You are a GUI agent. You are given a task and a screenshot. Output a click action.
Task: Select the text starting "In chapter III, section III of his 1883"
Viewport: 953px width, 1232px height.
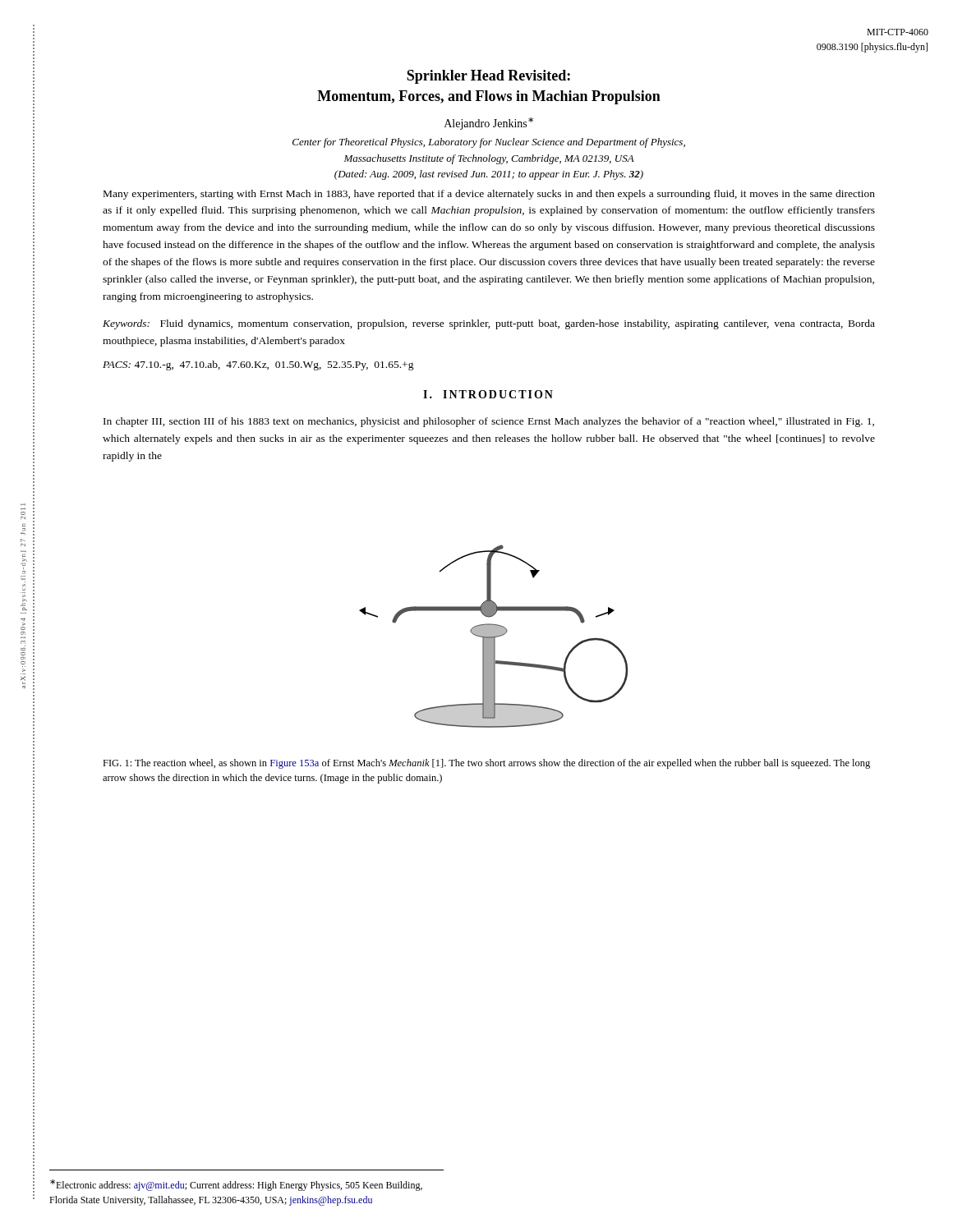489,438
